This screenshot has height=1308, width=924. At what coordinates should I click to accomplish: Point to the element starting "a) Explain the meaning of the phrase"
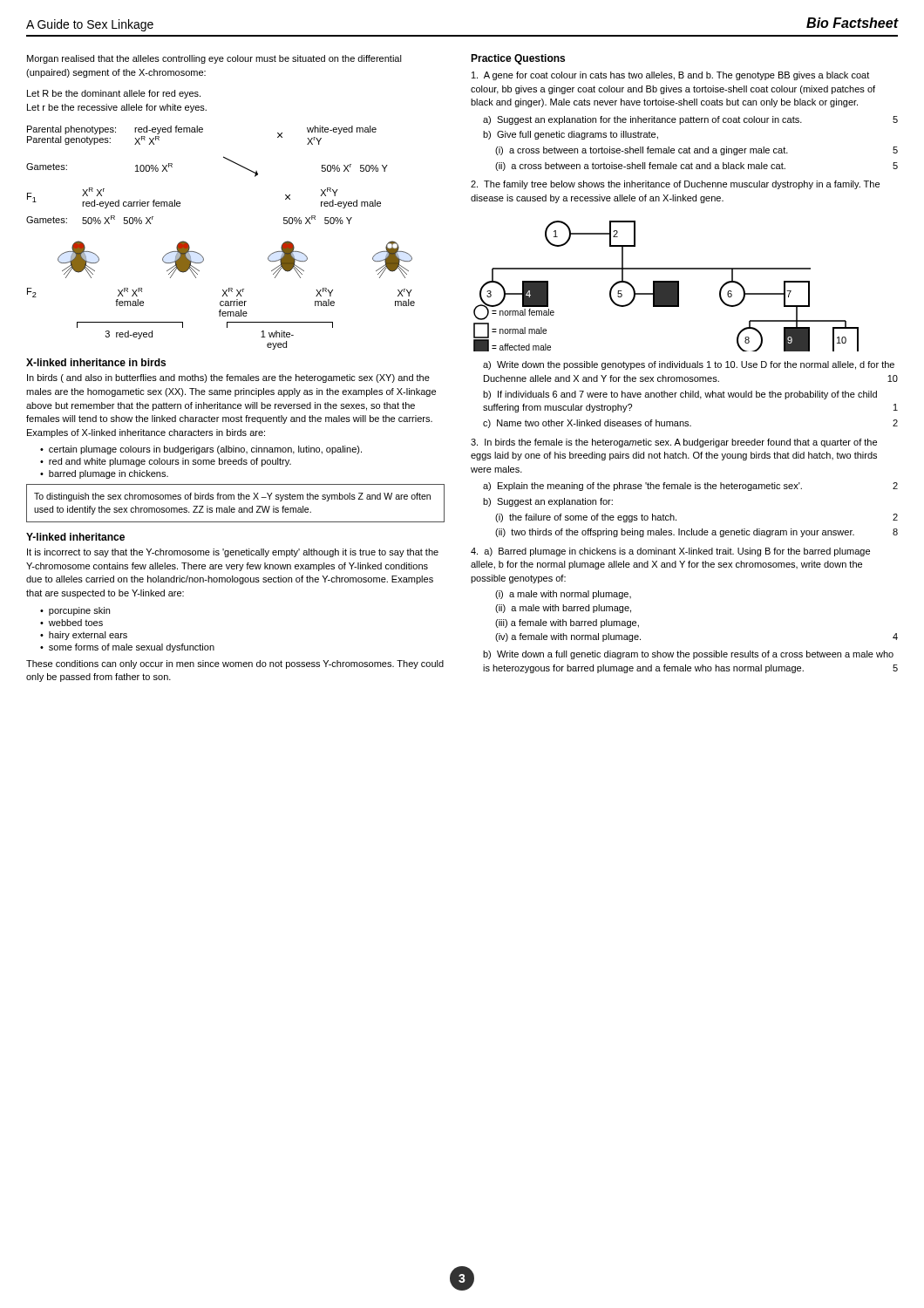[x=690, y=487]
